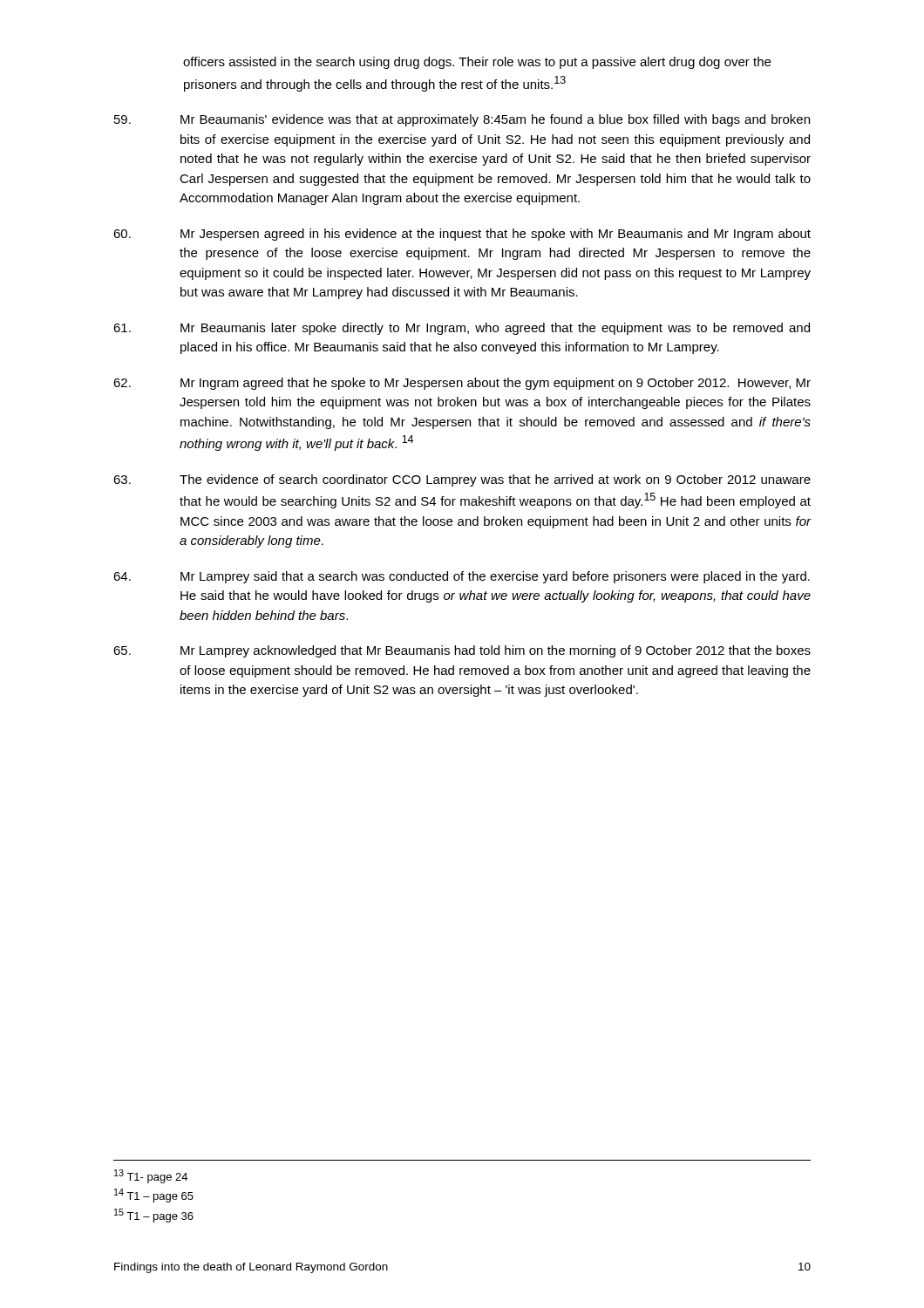The image size is (924, 1308).
Task: Find "13 T1- page 24" on this page
Action: [x=151, y=1175]
